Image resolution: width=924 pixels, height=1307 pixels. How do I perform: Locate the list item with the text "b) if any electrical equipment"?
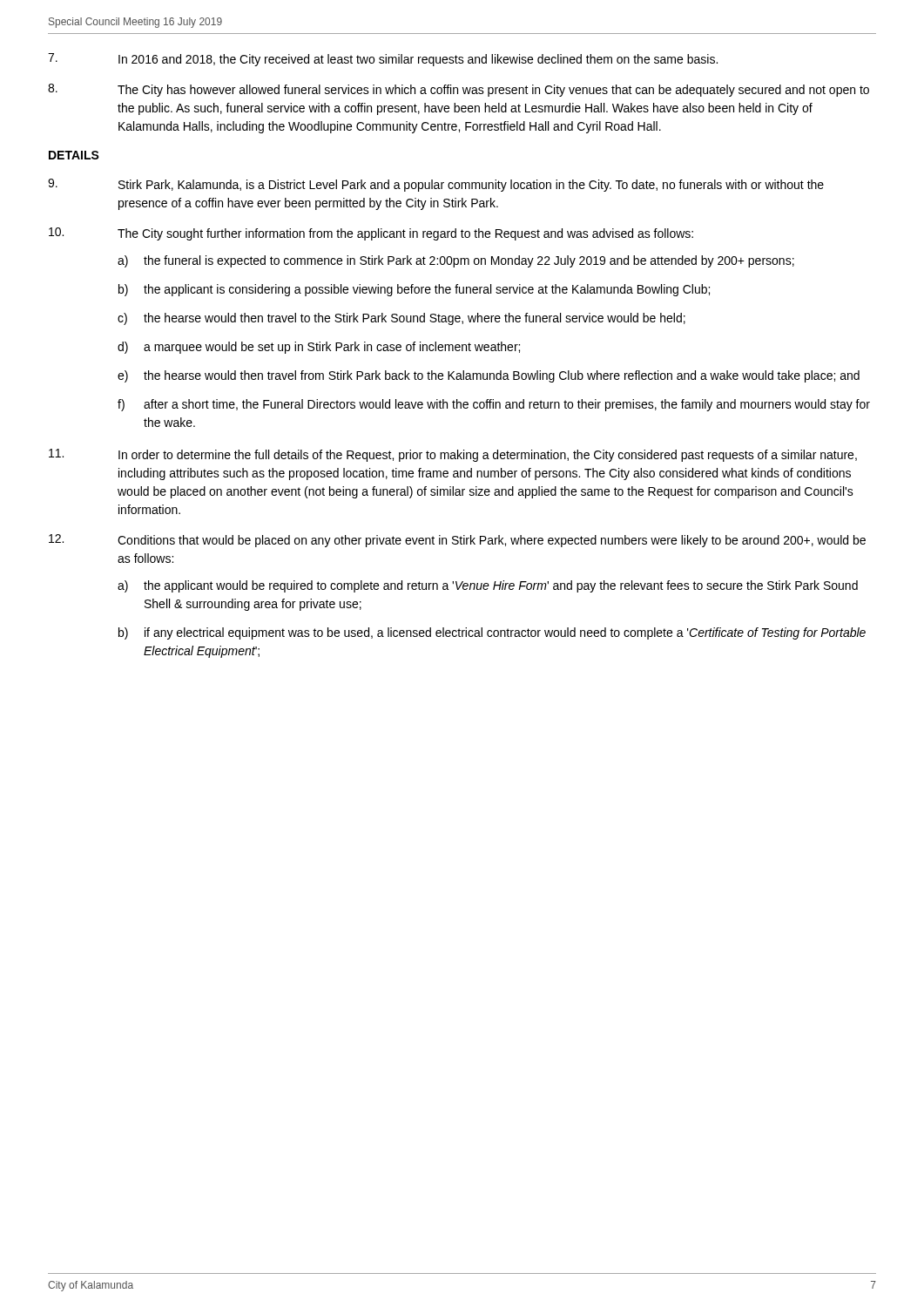pos(497,642)
